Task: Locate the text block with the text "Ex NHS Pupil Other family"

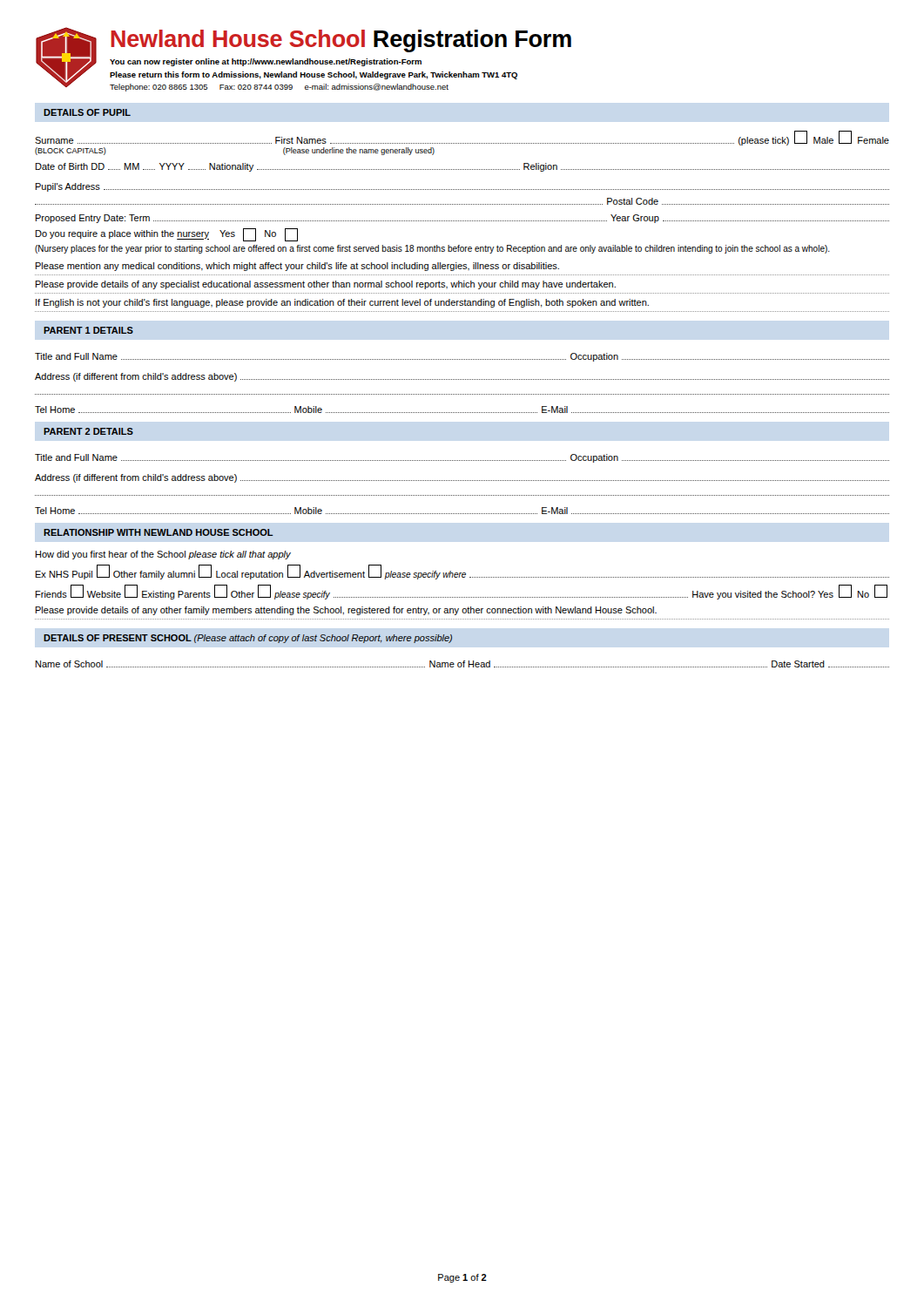Action: 462,572
